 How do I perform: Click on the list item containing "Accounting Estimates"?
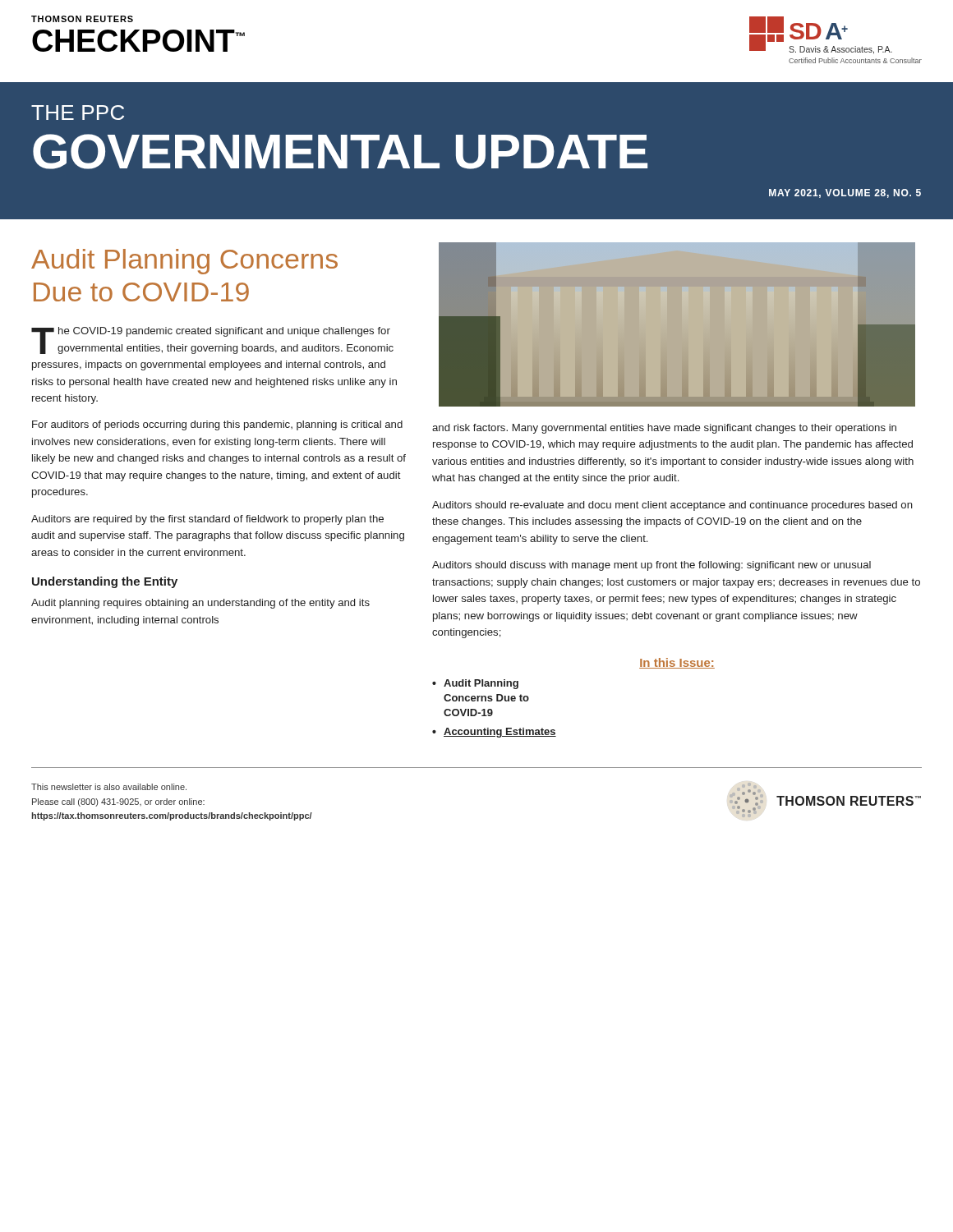pos(500,731)
